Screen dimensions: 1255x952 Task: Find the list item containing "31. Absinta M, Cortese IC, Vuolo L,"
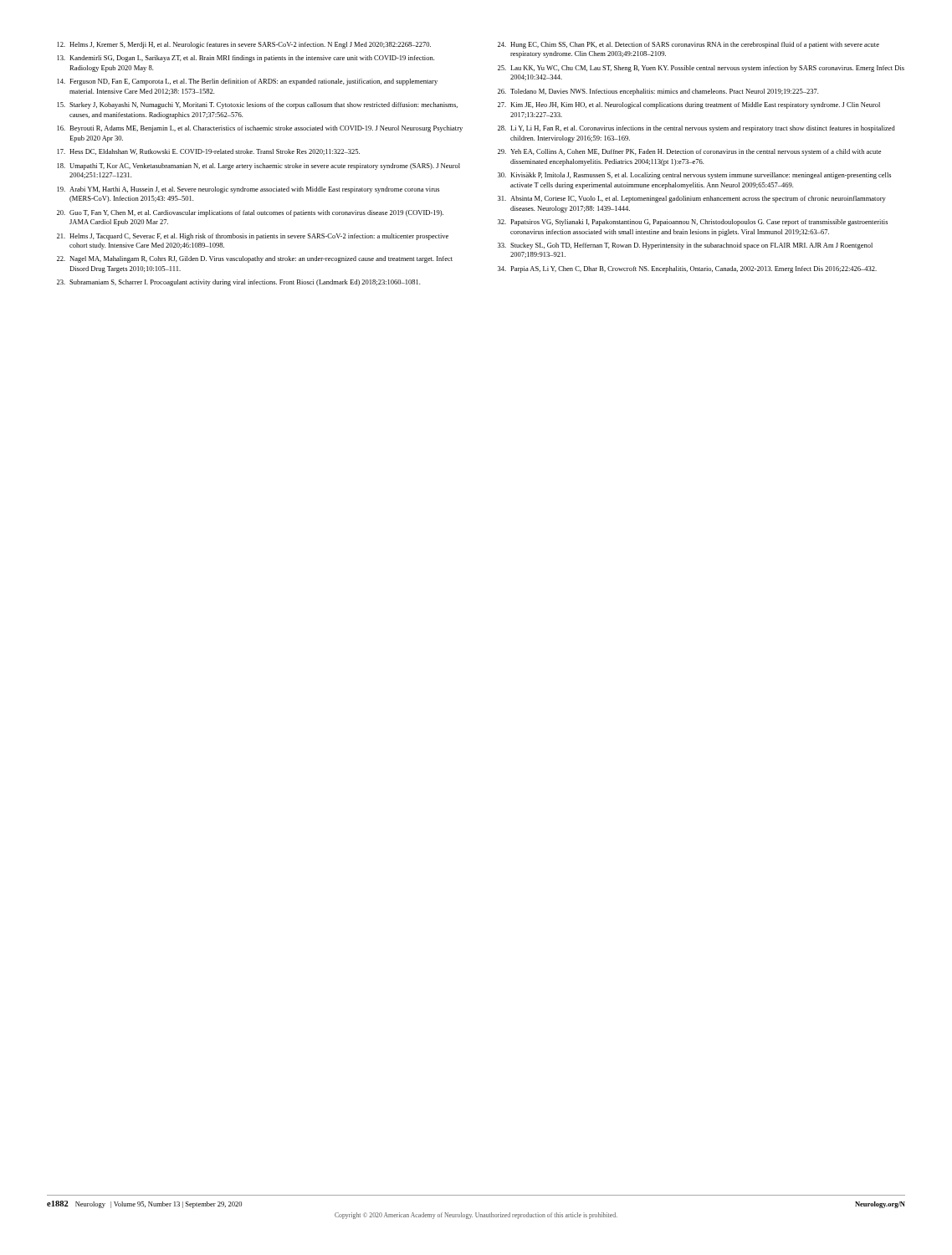[x=696, y=204]
